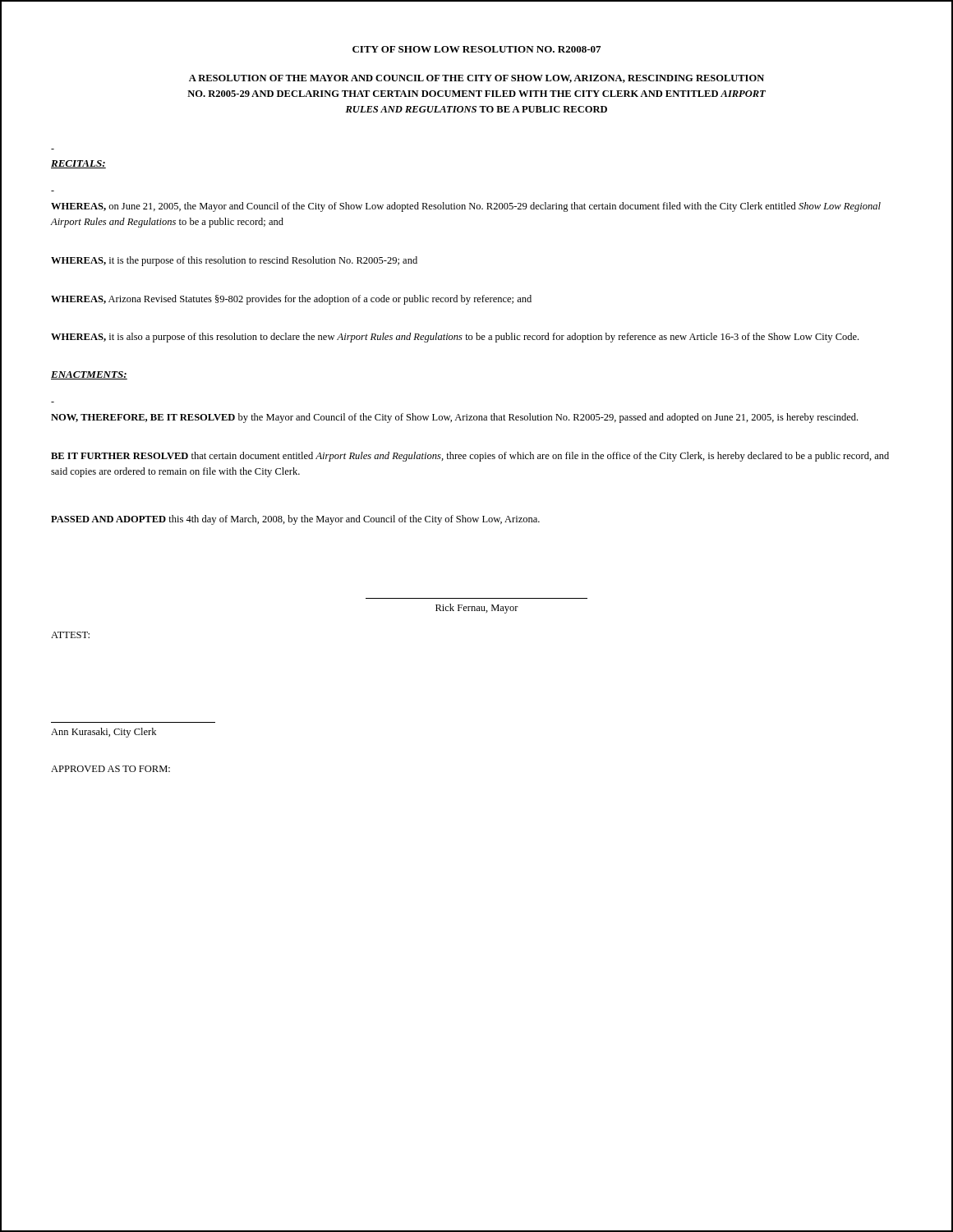The height and width of the screenshot is (1232, 953).
Task: Point to the text block starting "NOW, THEREFORE, BE"
Action: [x=455, y=417]
